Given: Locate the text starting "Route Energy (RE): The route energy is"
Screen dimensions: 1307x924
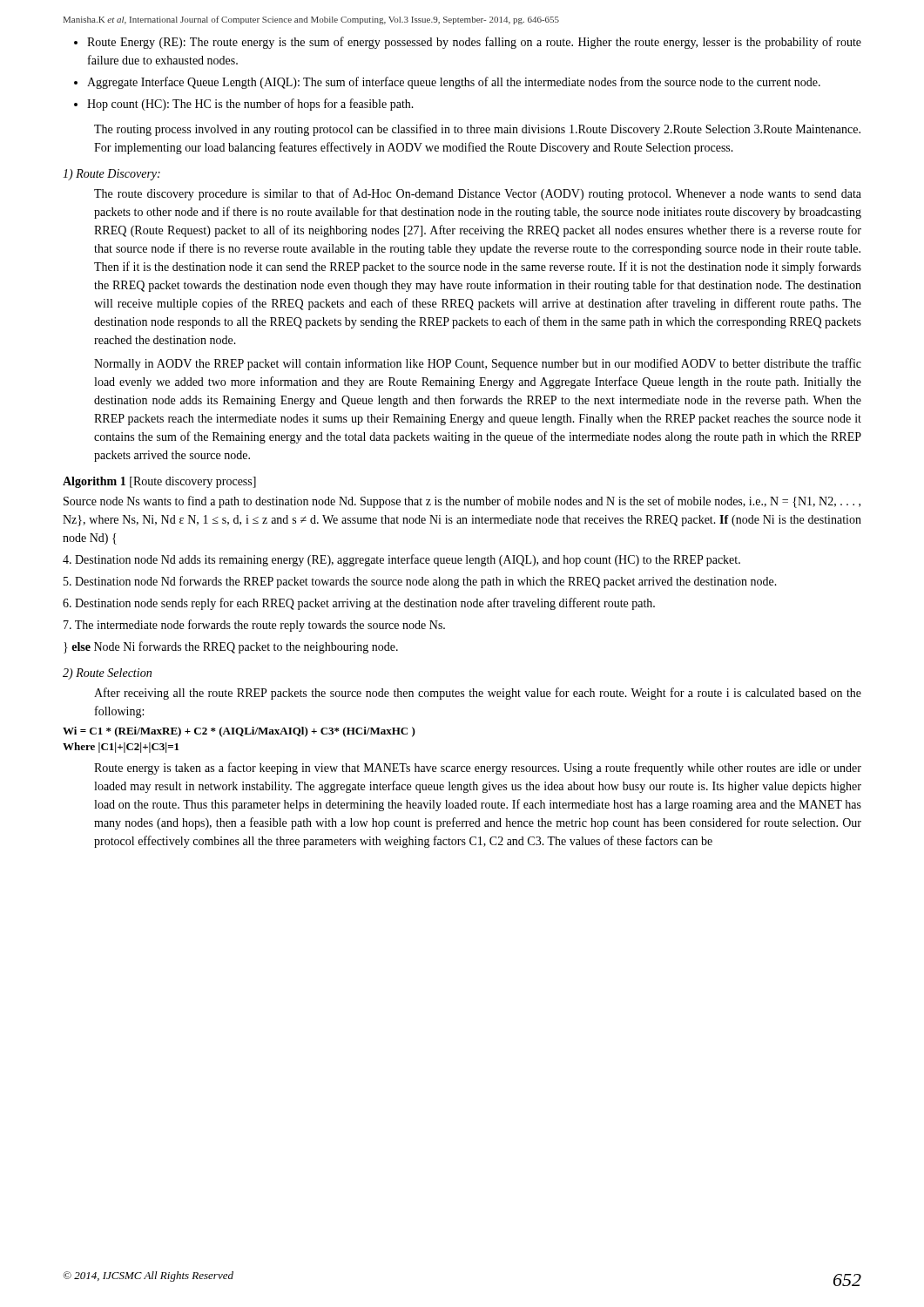Looking at the screenshot, I should [474, 51].
